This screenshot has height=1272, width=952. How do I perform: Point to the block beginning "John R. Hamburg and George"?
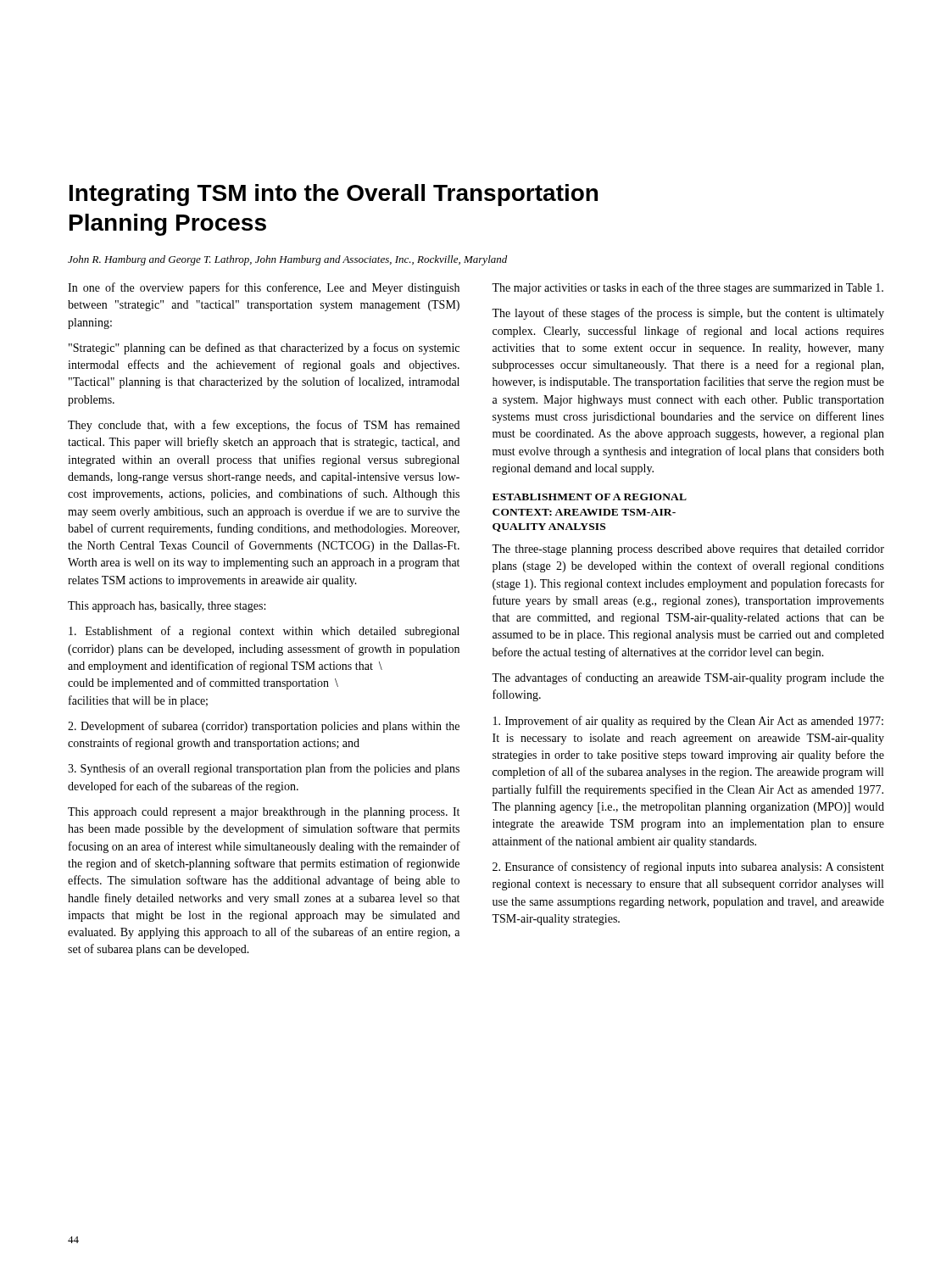point(476,259)
